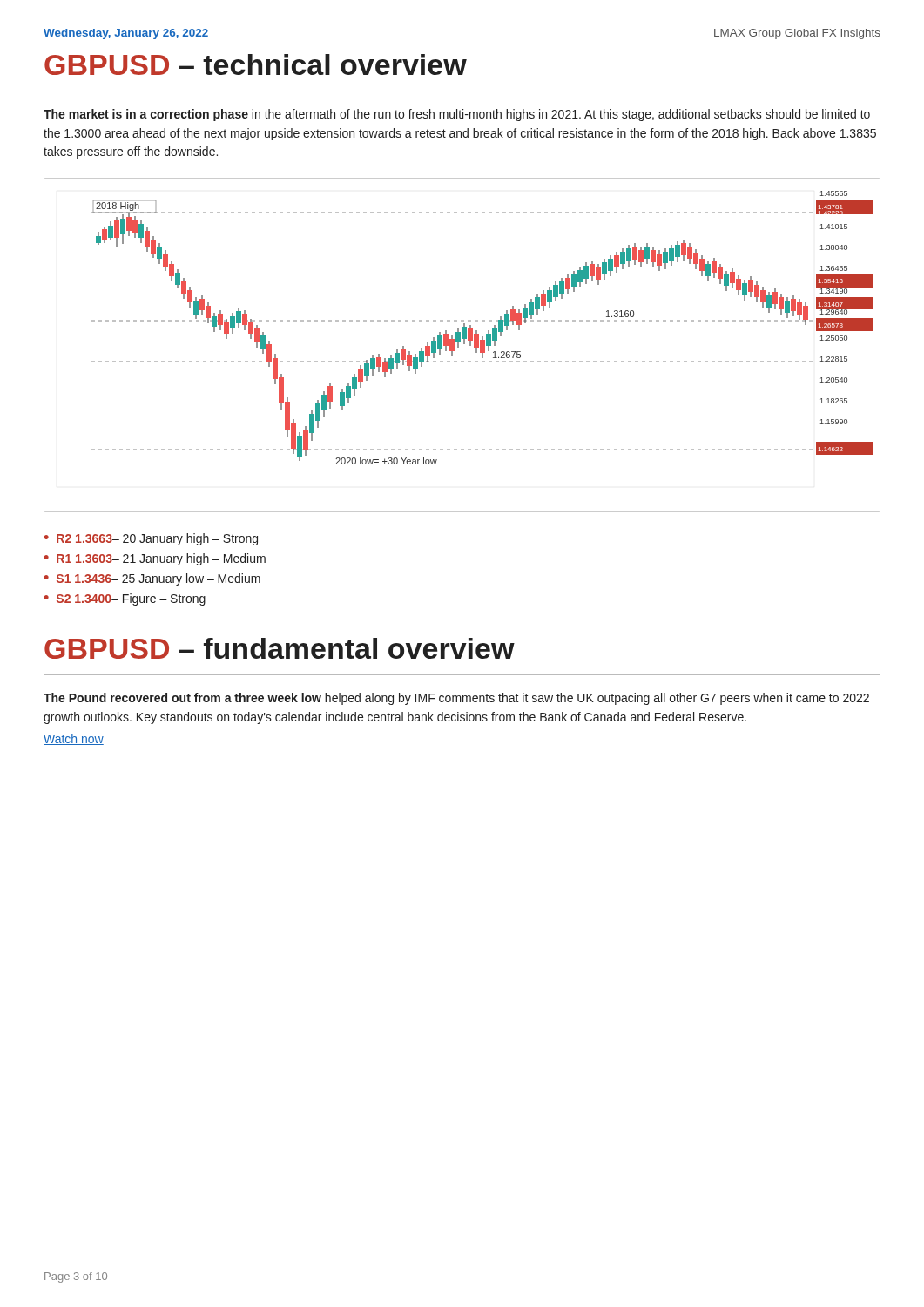Navigate to the element starting "S2 1.3400 – Figure – Strong"

(131, 599)
